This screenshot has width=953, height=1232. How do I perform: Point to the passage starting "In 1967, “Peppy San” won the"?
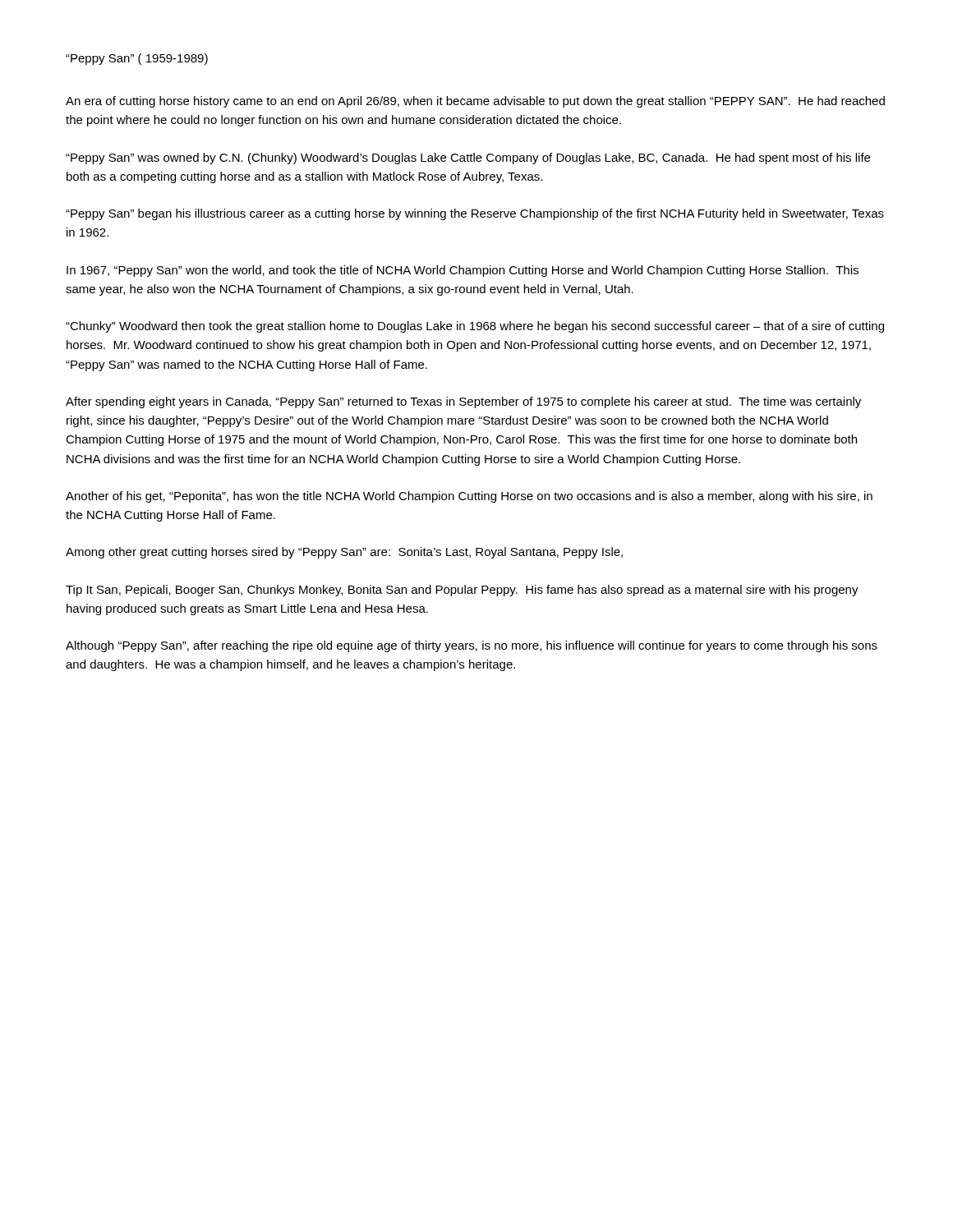click(x=462, y=279)
